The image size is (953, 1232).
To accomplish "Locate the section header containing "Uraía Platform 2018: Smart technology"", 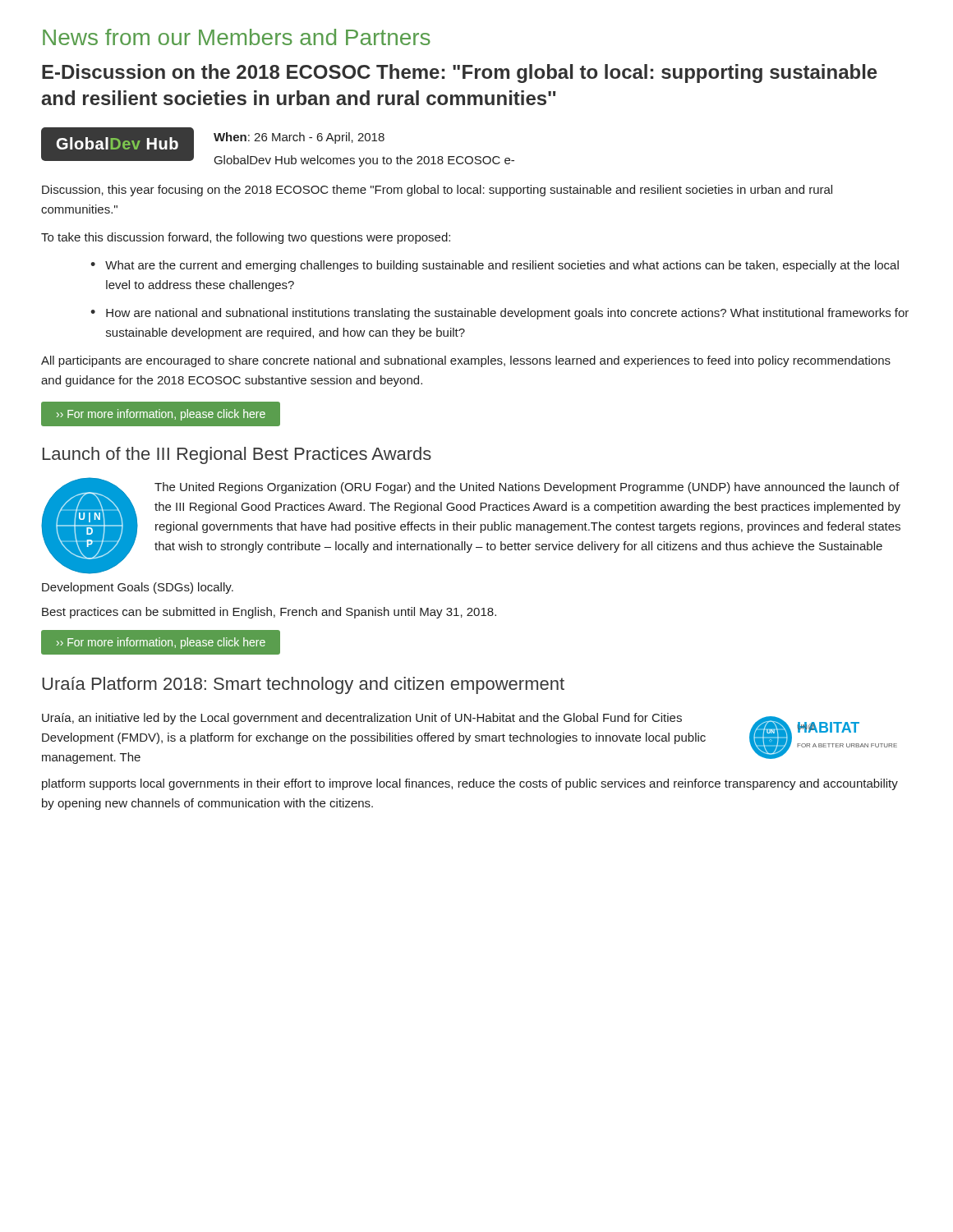I will click(x=476, y=685).
